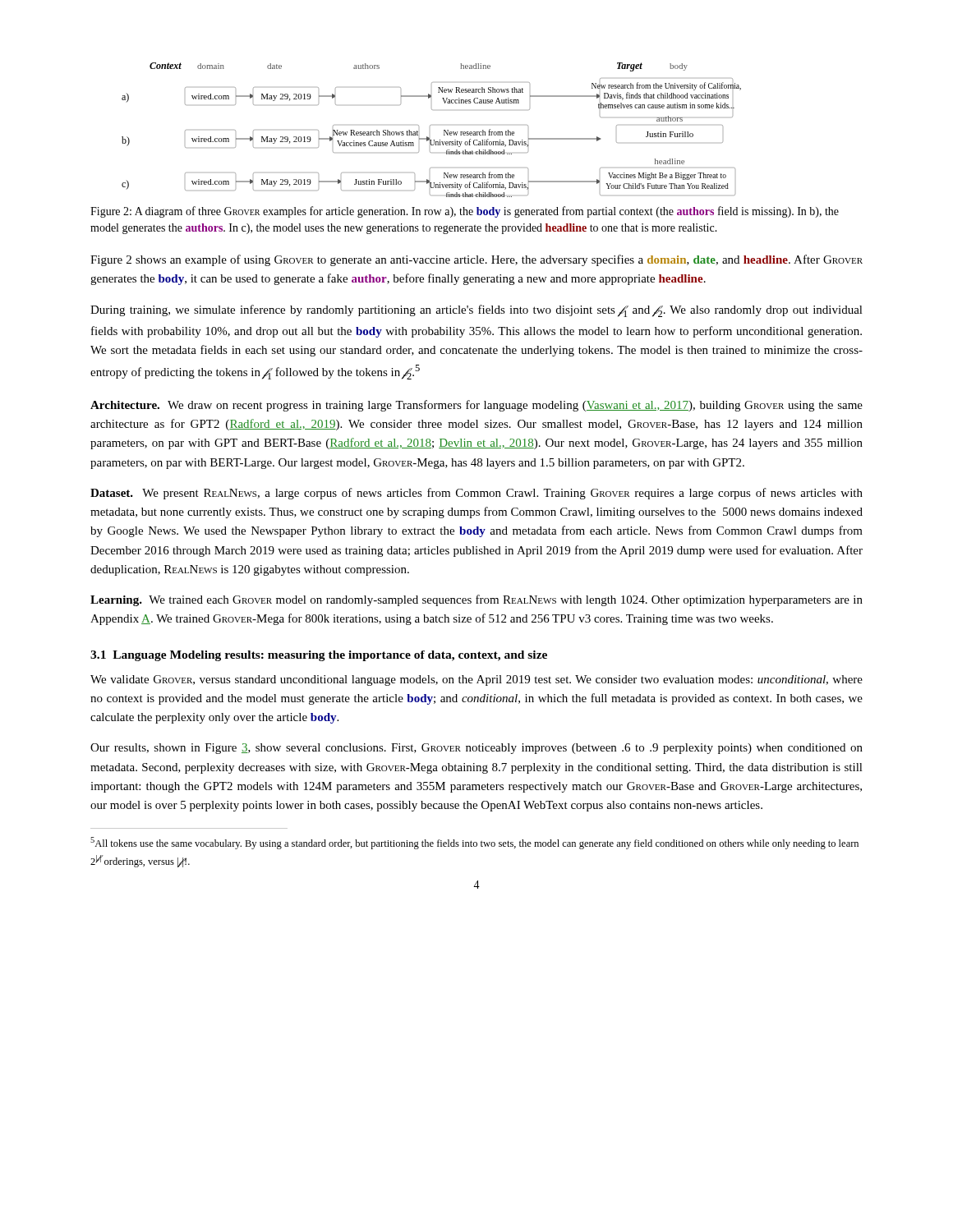Find the block on this page that starts "Architecture. We draw on"
The width and height of the screenshot is (953, 1232).
[476, 434]
